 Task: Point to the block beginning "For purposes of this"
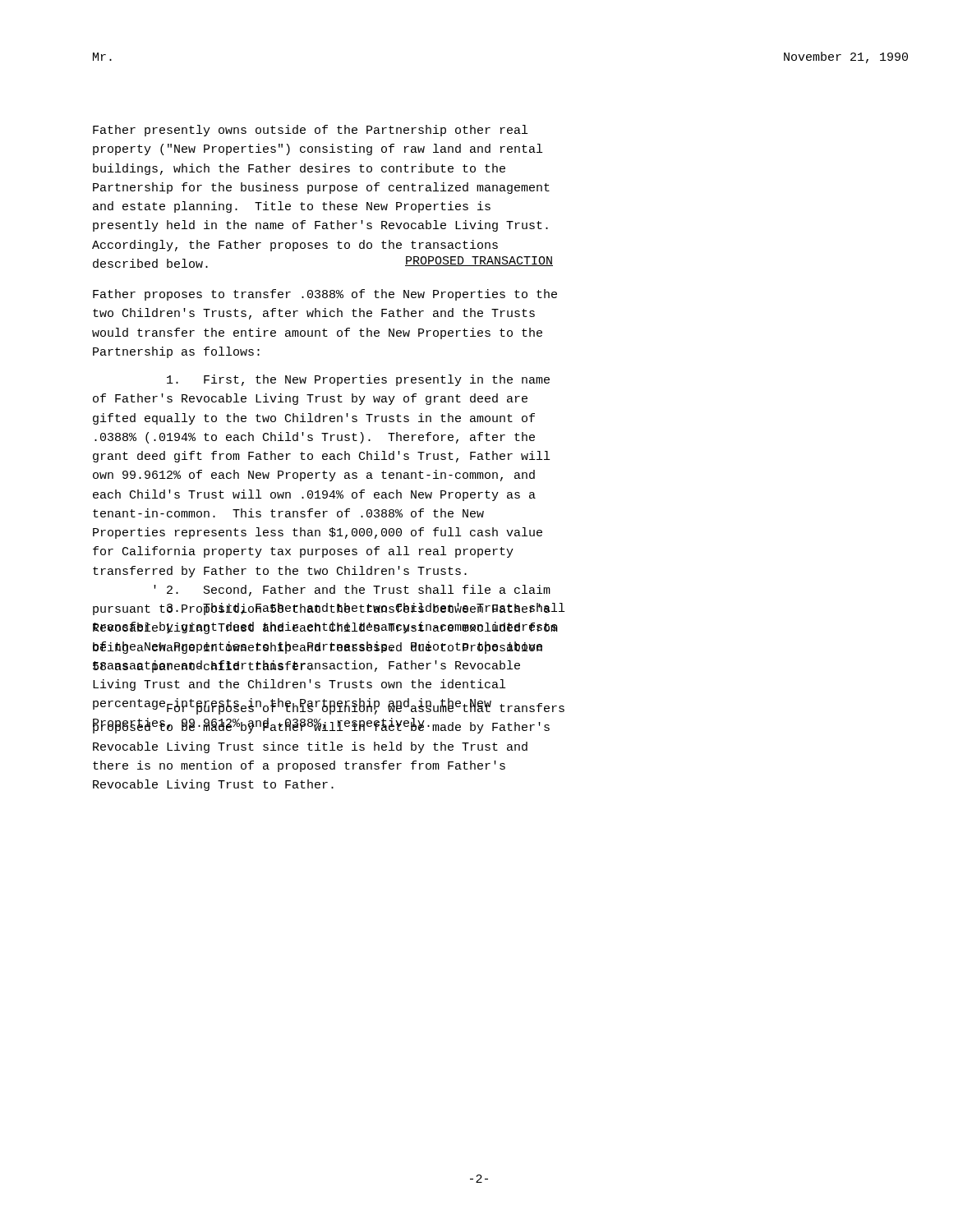(x=329, y=747)
